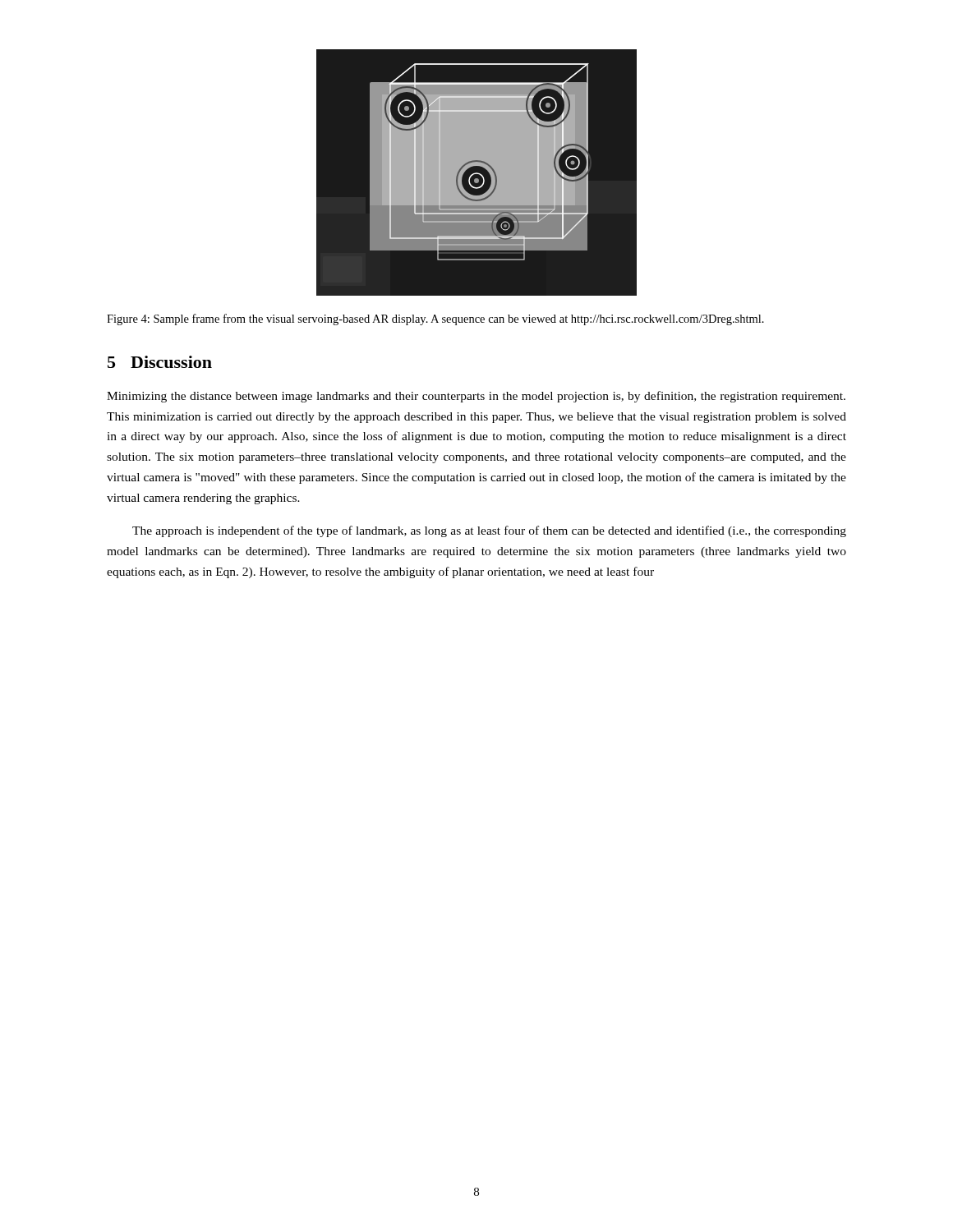
Task: Select the section header that reads "5 Discussion"
Action: [159, 362]
